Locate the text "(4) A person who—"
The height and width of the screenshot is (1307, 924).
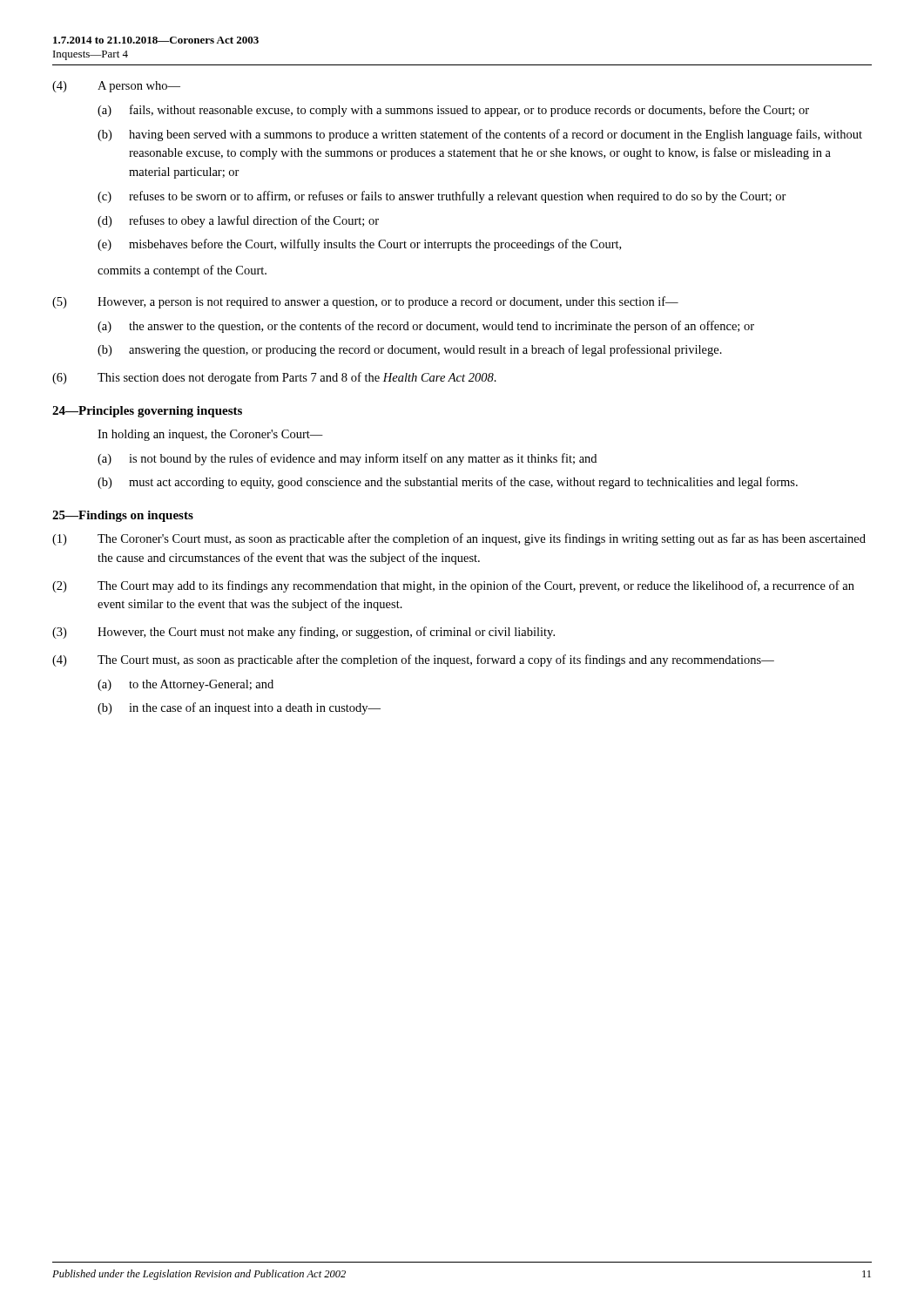pos(116,87)
